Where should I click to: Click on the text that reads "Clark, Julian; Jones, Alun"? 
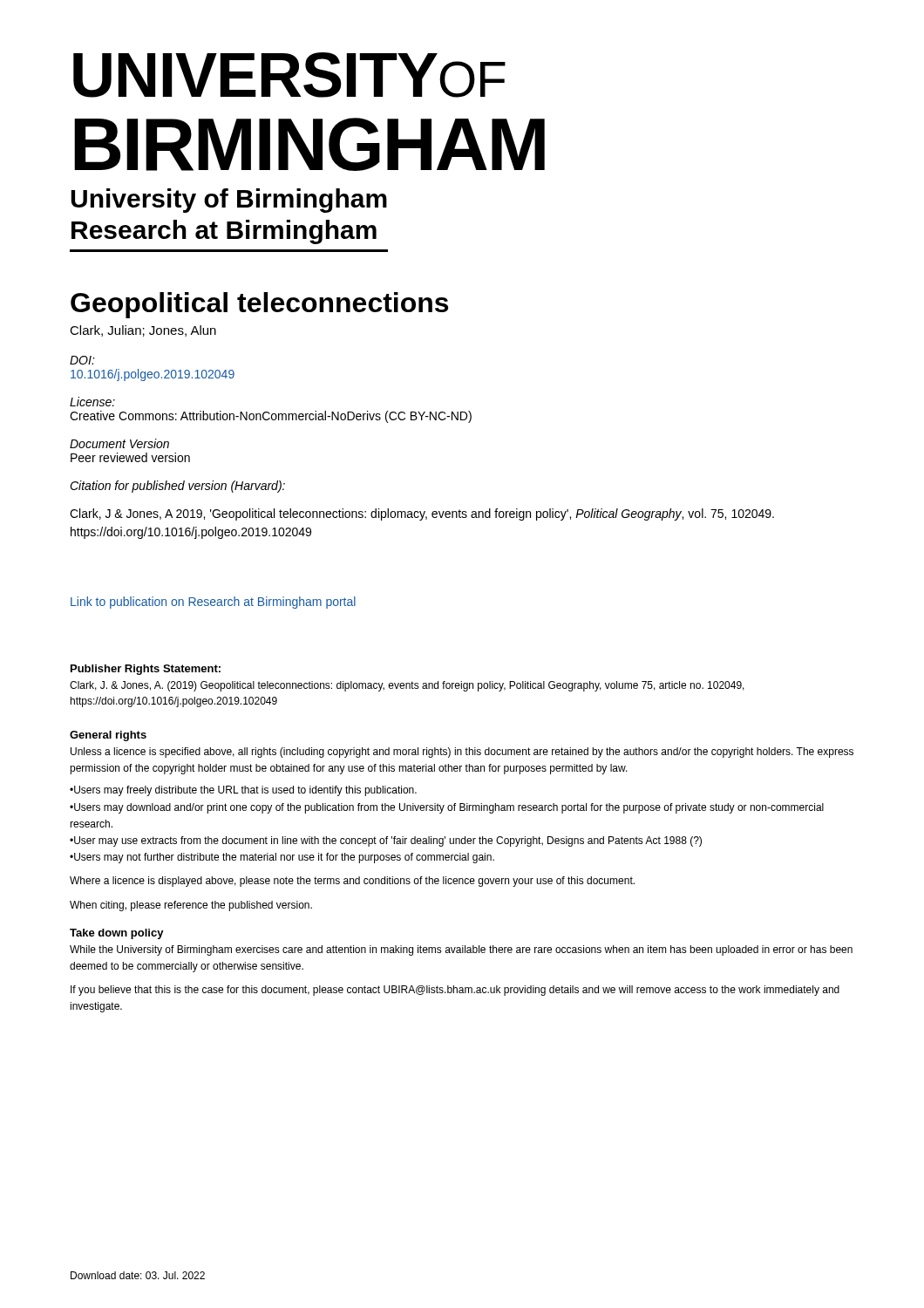[x=143, y=330]
